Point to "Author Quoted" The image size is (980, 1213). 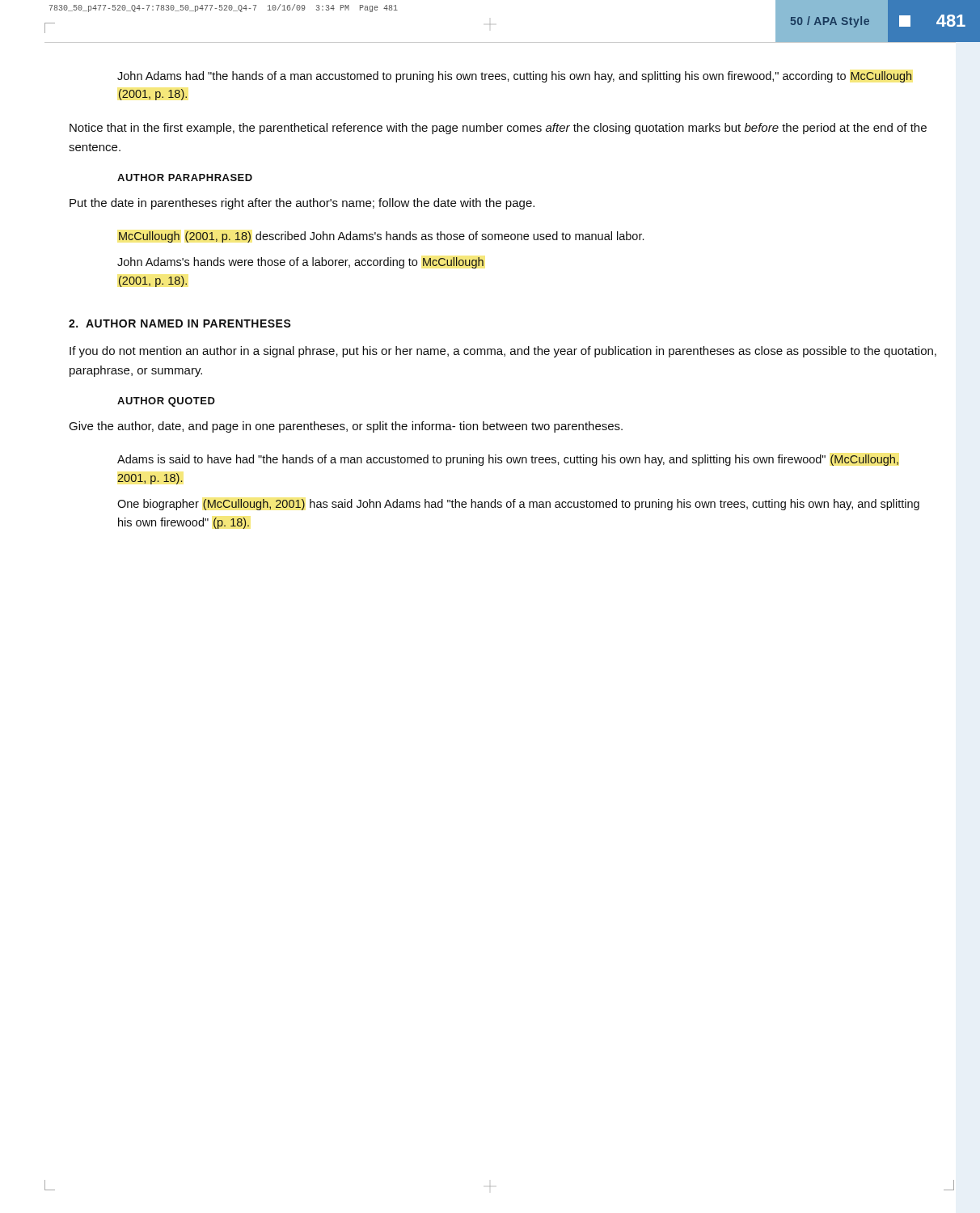pos(166,401)
